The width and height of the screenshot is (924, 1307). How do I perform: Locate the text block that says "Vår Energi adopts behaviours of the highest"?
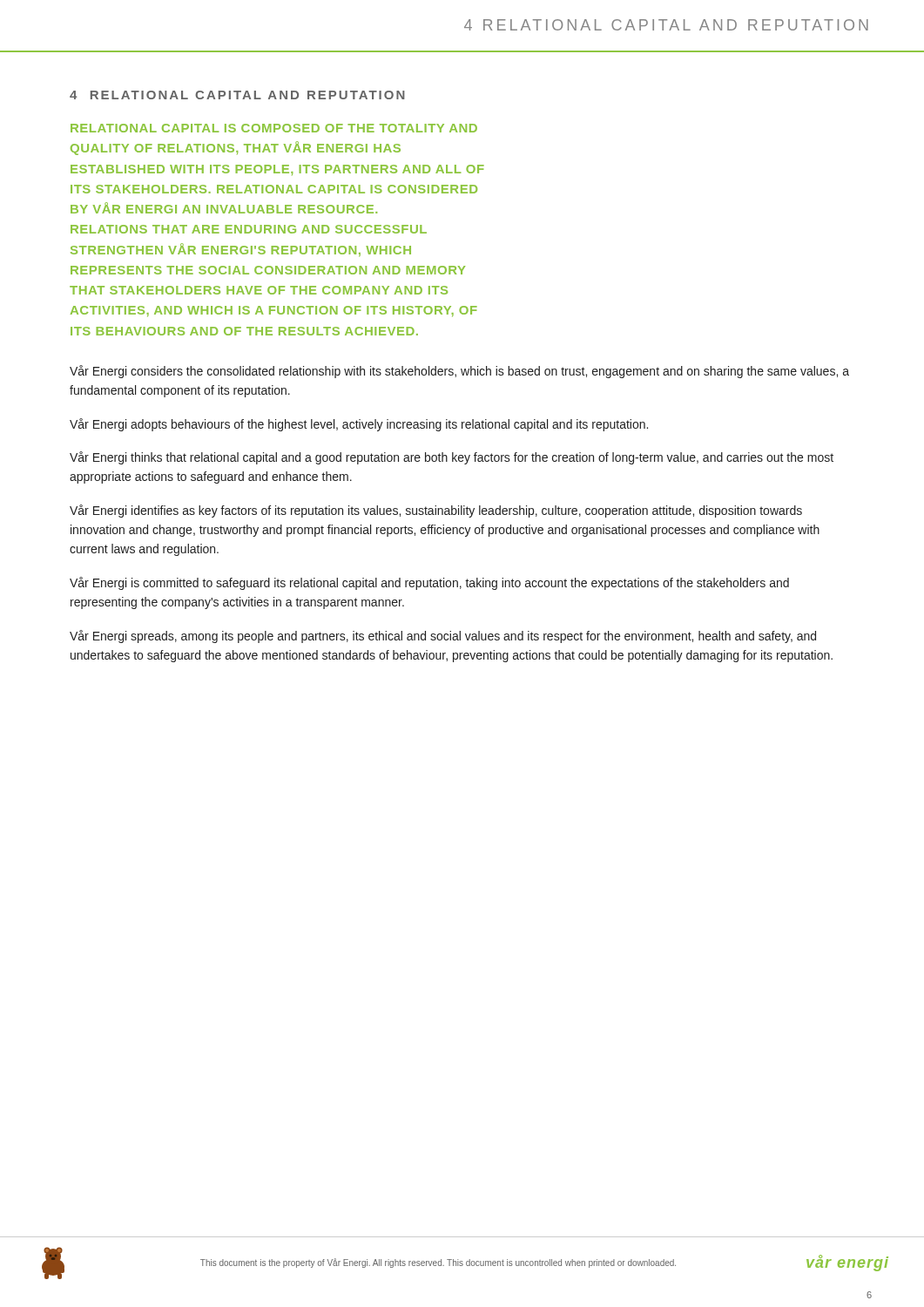(359, 424)
